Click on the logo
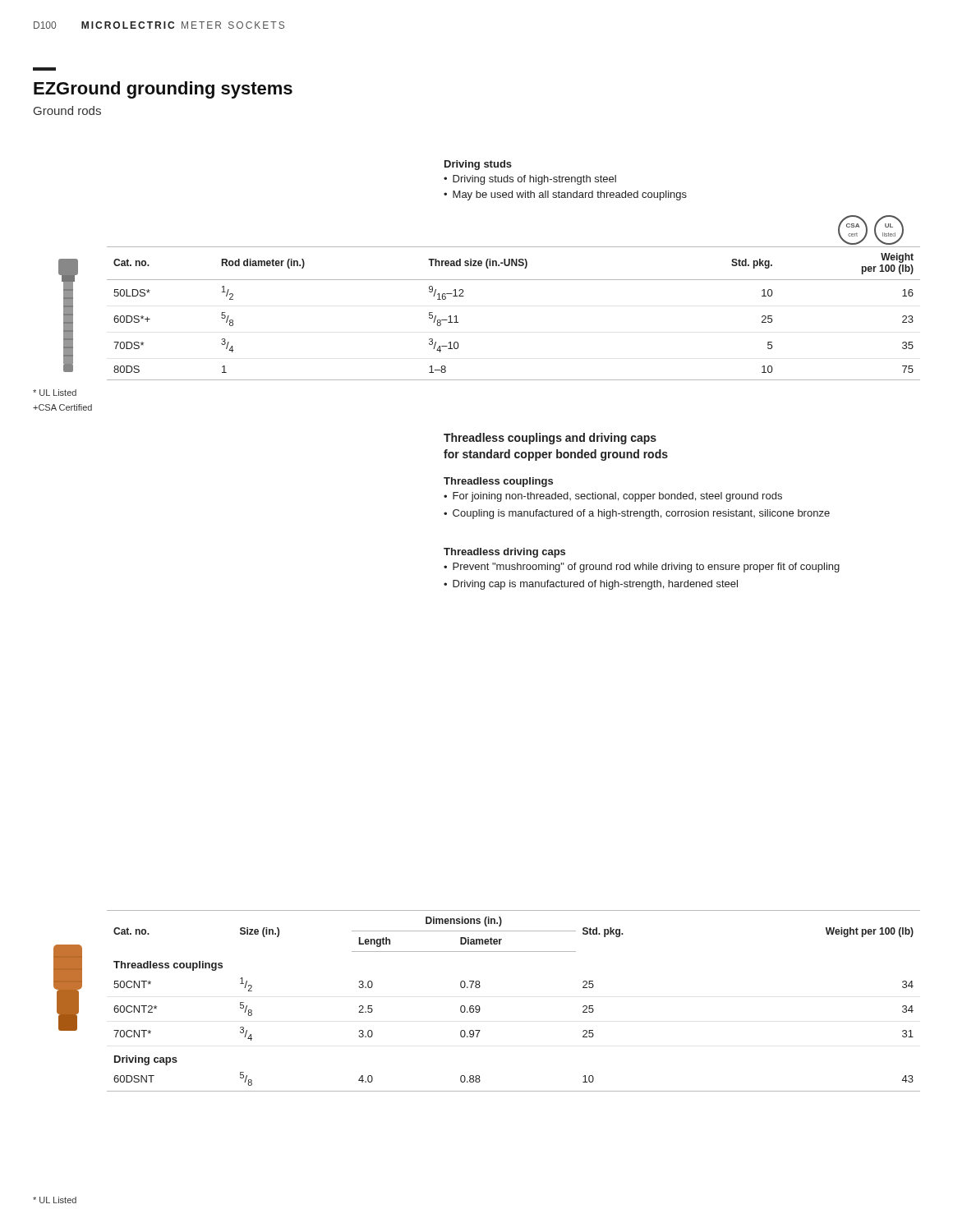This screenshot has height=1232, width=953. 871,231
